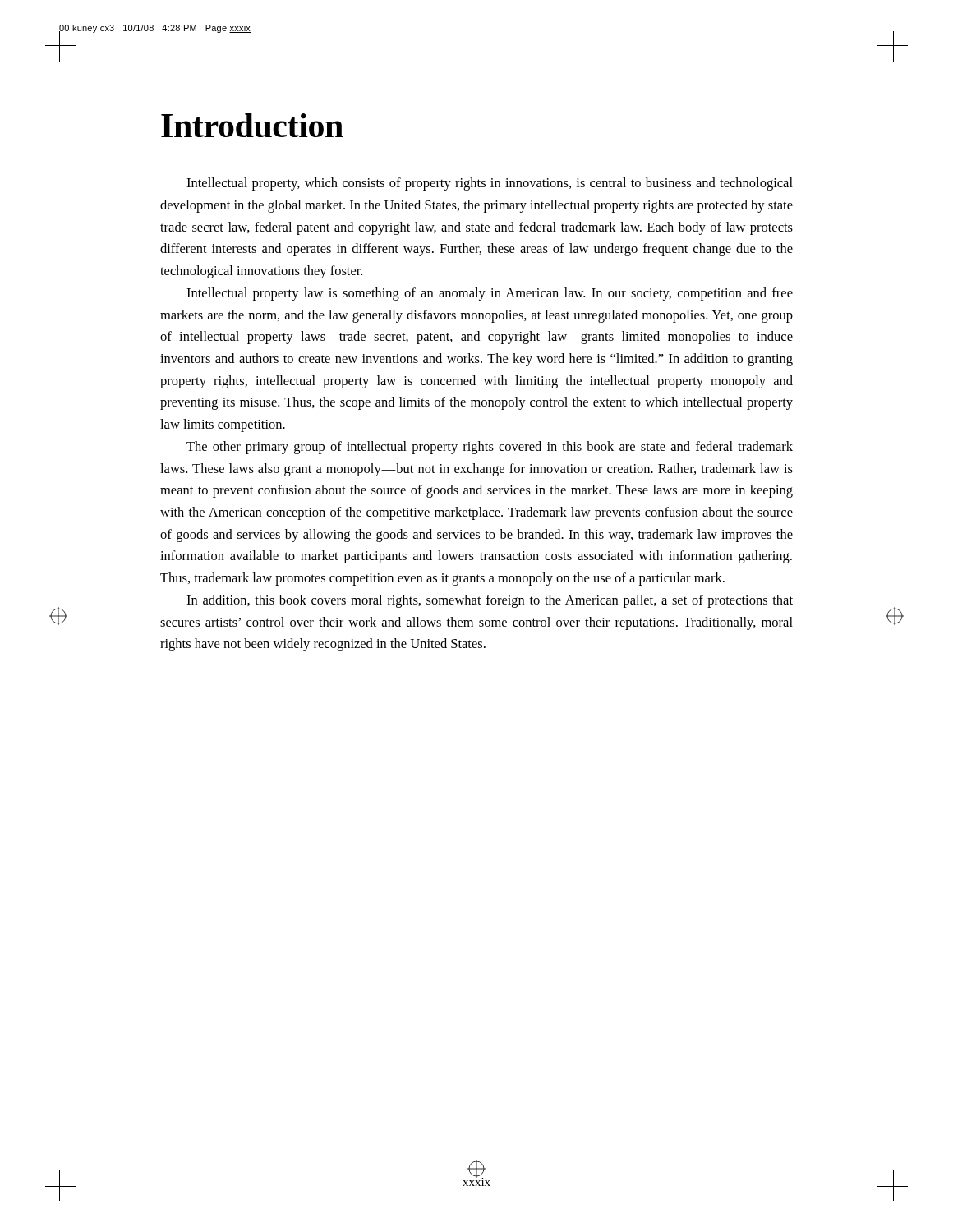Viewport: 953px width, 1232px height.
Task: Find the text block that says "Intellectual property law is something of"
Action: tap(476, 358)
